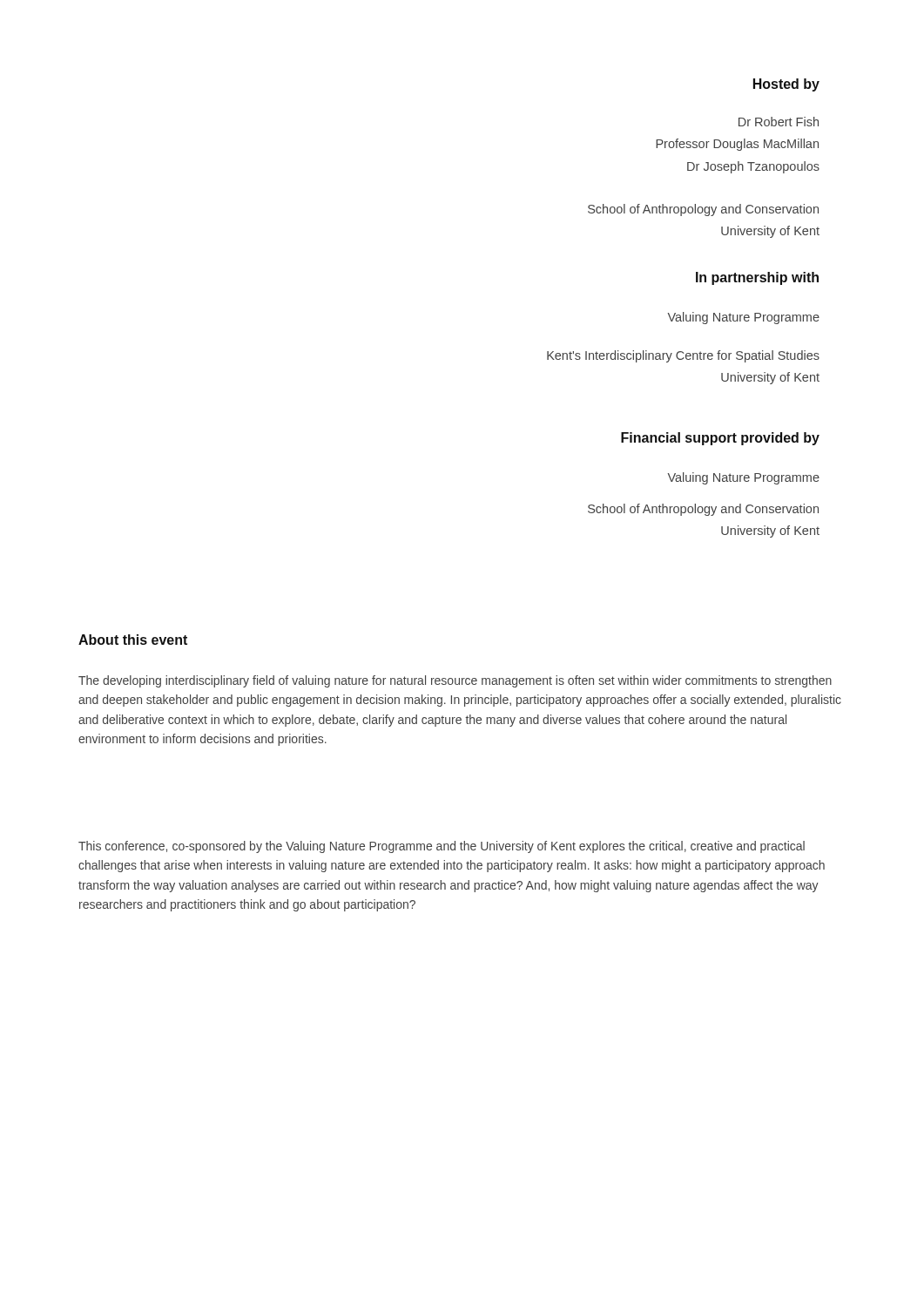924x1307 pixels.
Task: Point to the text block starting "Hosted by"
Action: tap(786, 84)
